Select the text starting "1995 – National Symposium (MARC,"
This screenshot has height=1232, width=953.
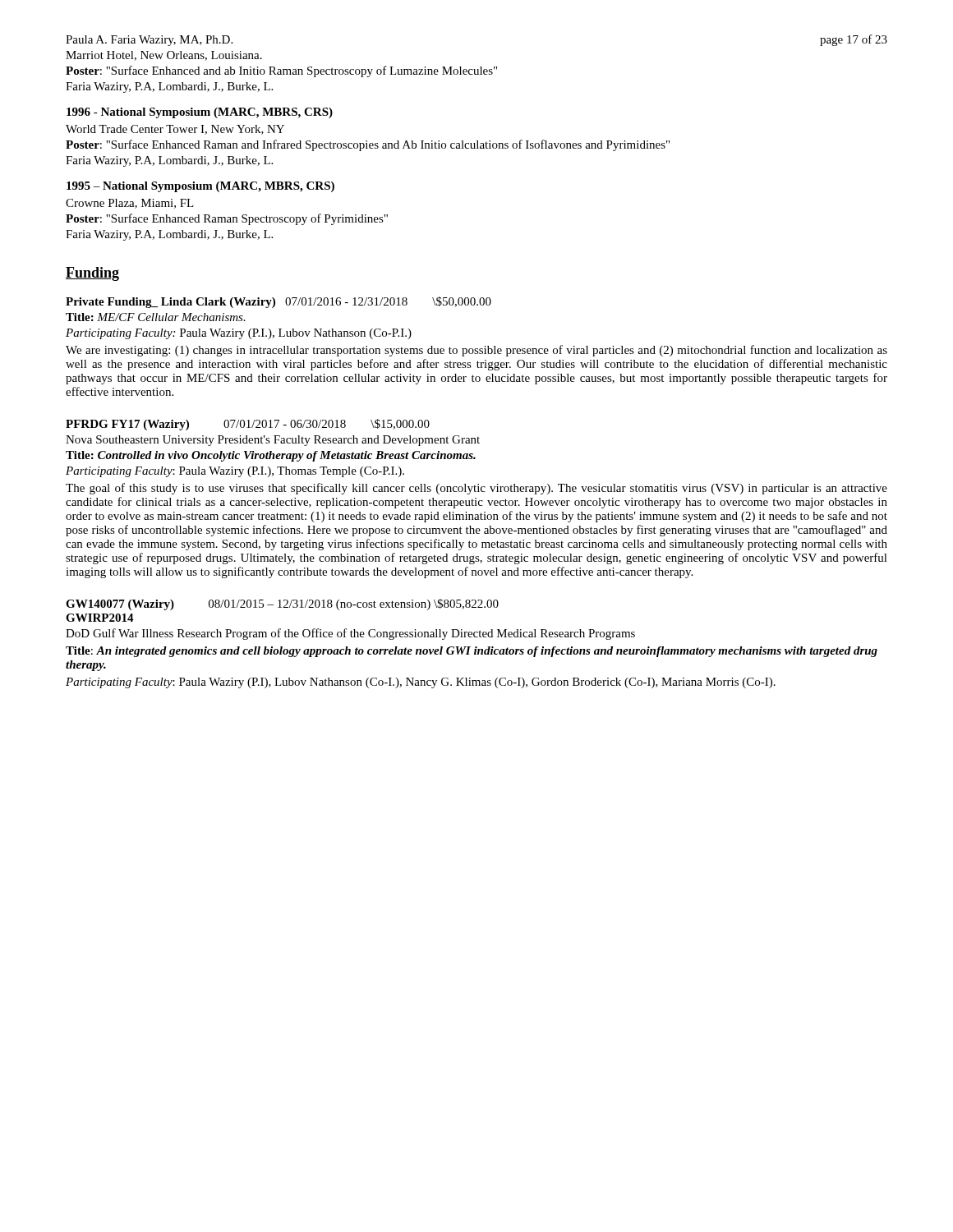200,186
